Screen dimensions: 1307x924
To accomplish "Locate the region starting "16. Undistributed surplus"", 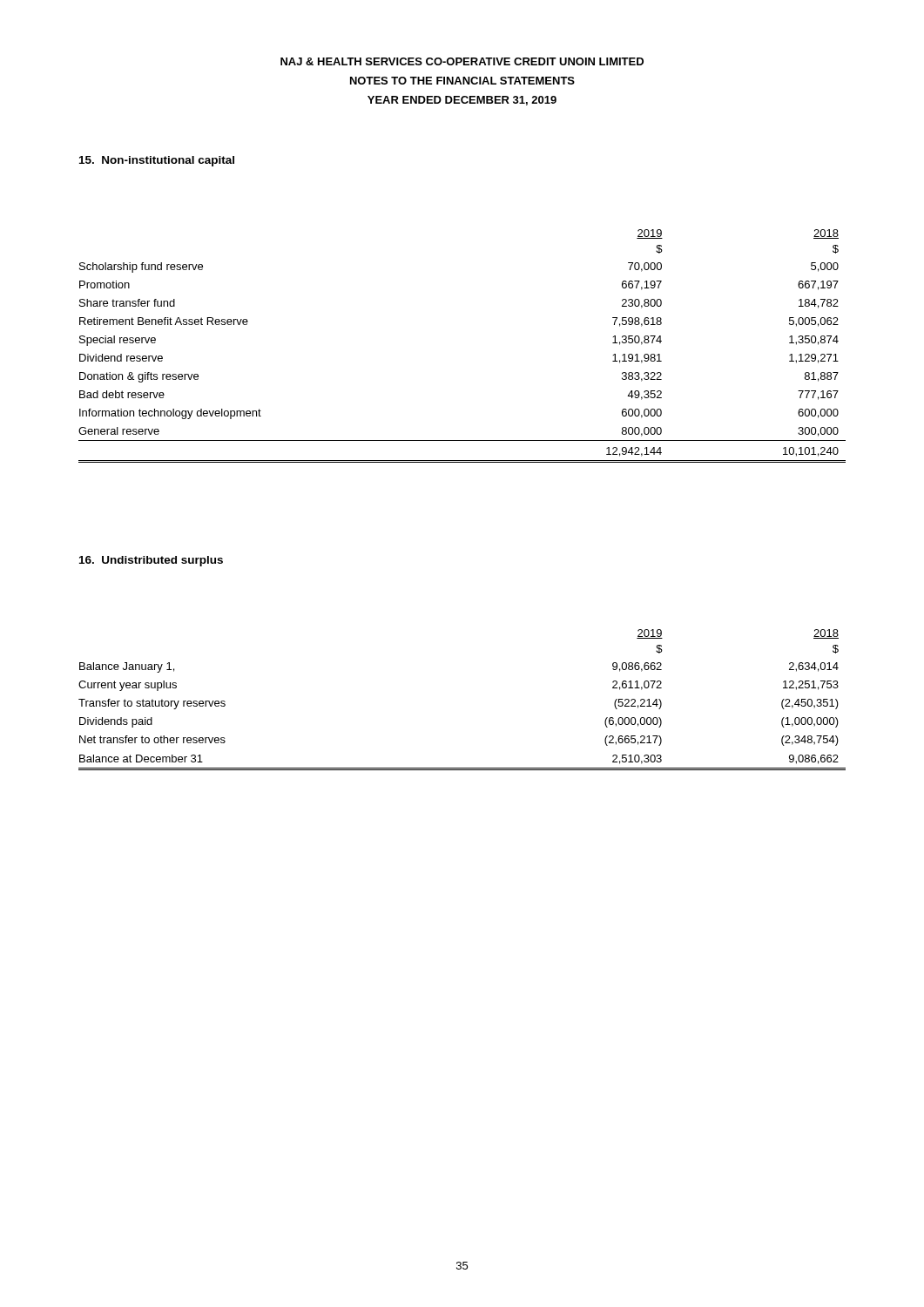I will pyautogui.click(x=151, y=560).
